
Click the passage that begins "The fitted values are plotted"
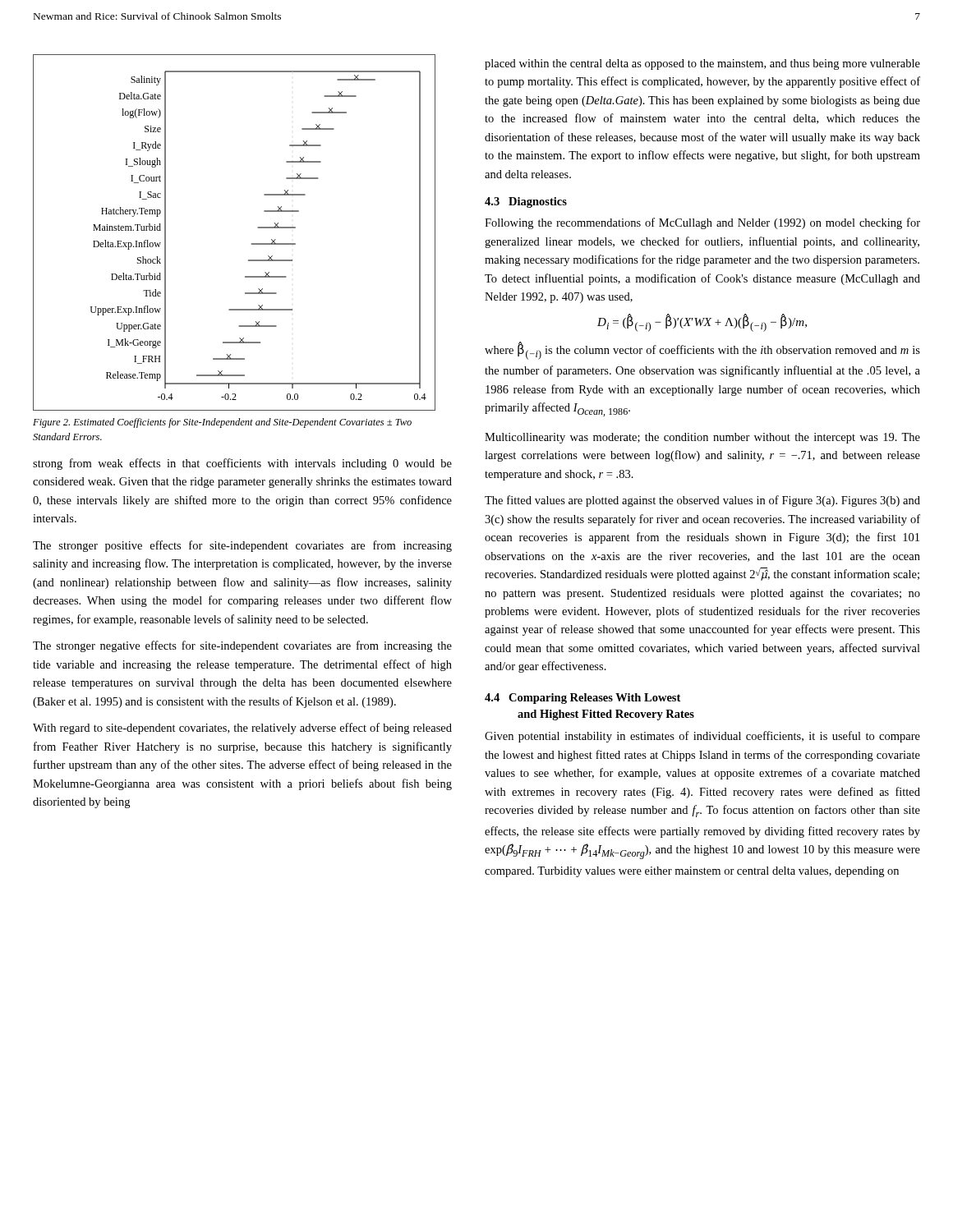click(702, 583)
